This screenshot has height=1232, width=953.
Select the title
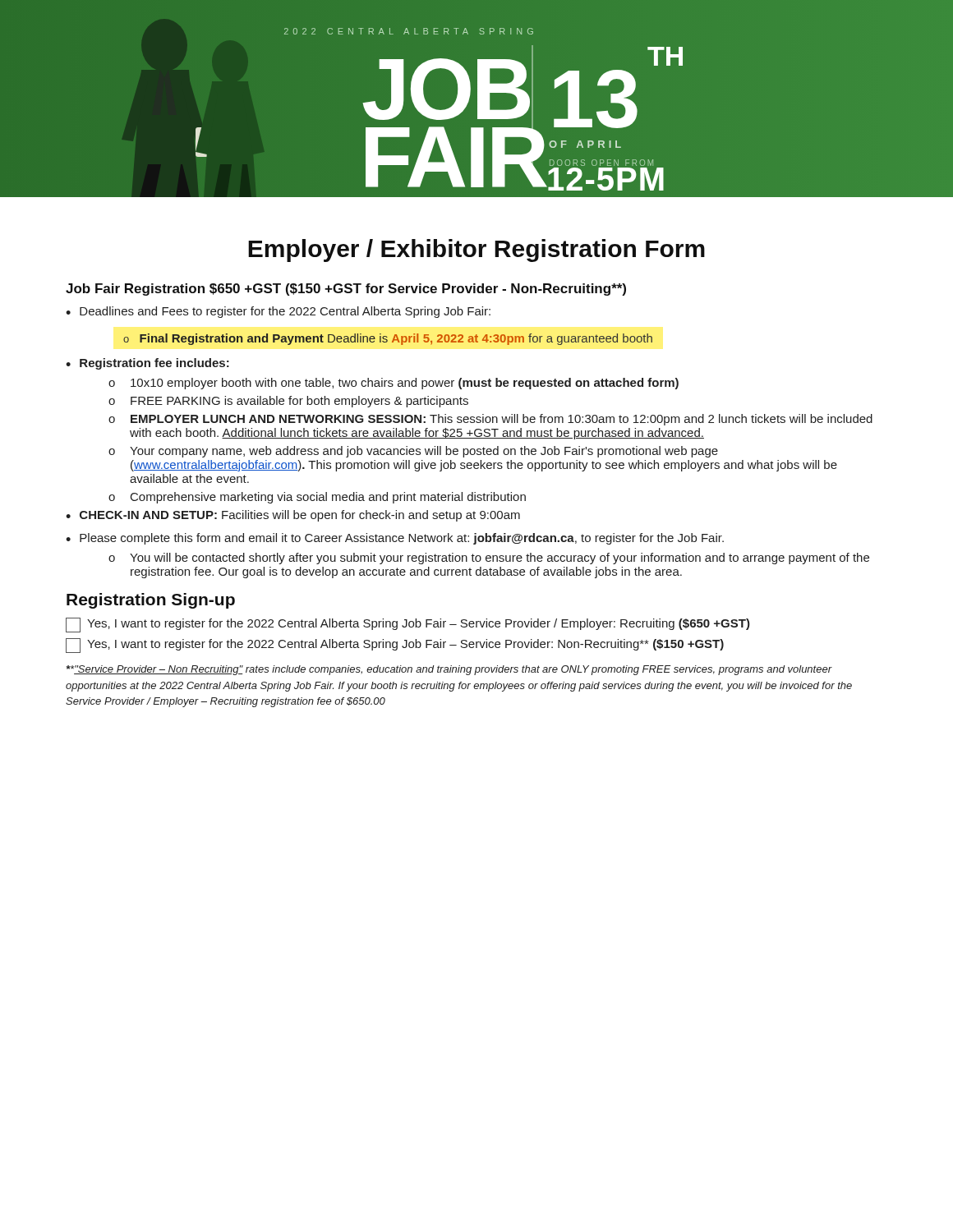pyautogui.click(x=476, y=248)
